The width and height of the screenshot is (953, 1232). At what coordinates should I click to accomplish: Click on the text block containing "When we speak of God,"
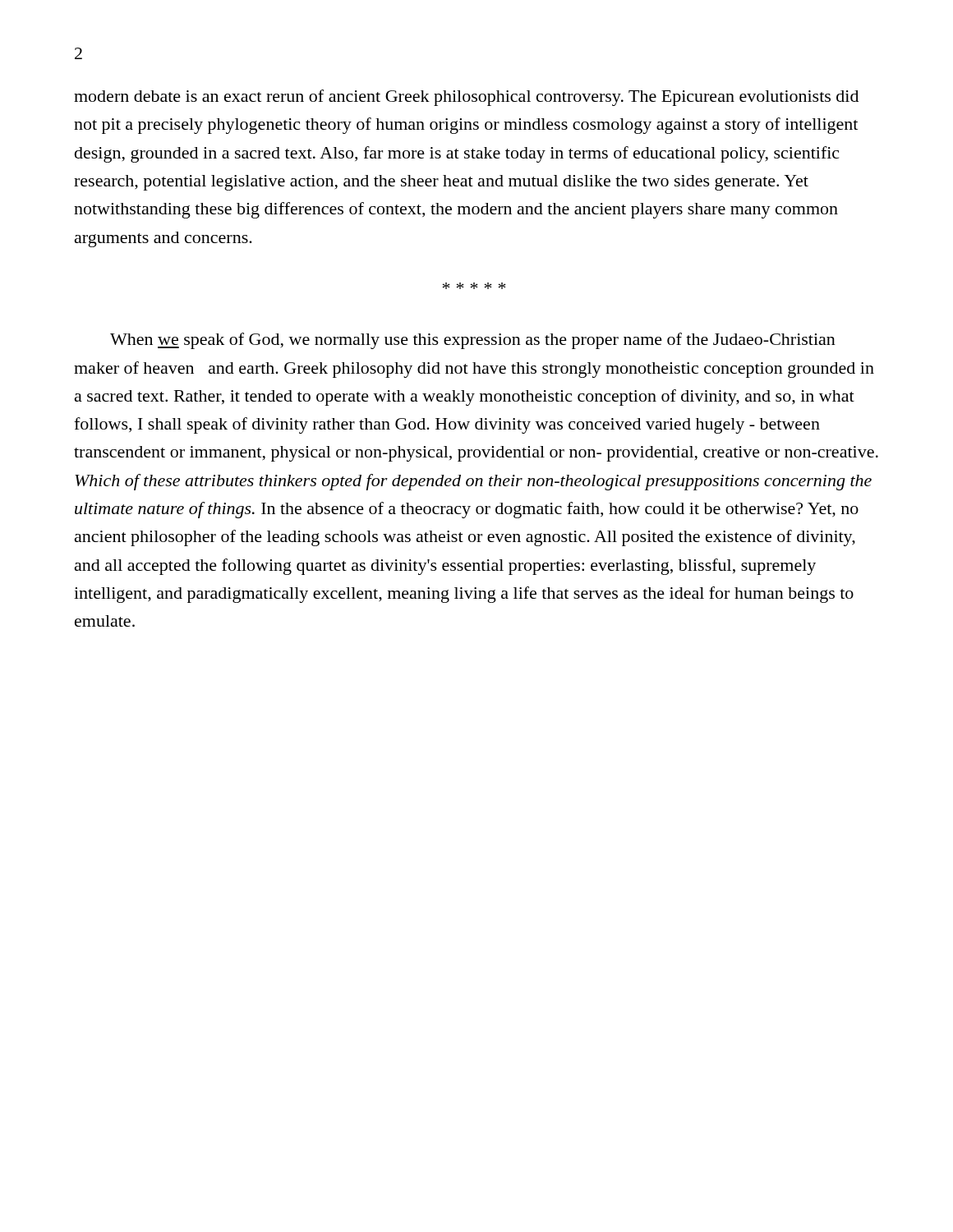tap(476, 480)
